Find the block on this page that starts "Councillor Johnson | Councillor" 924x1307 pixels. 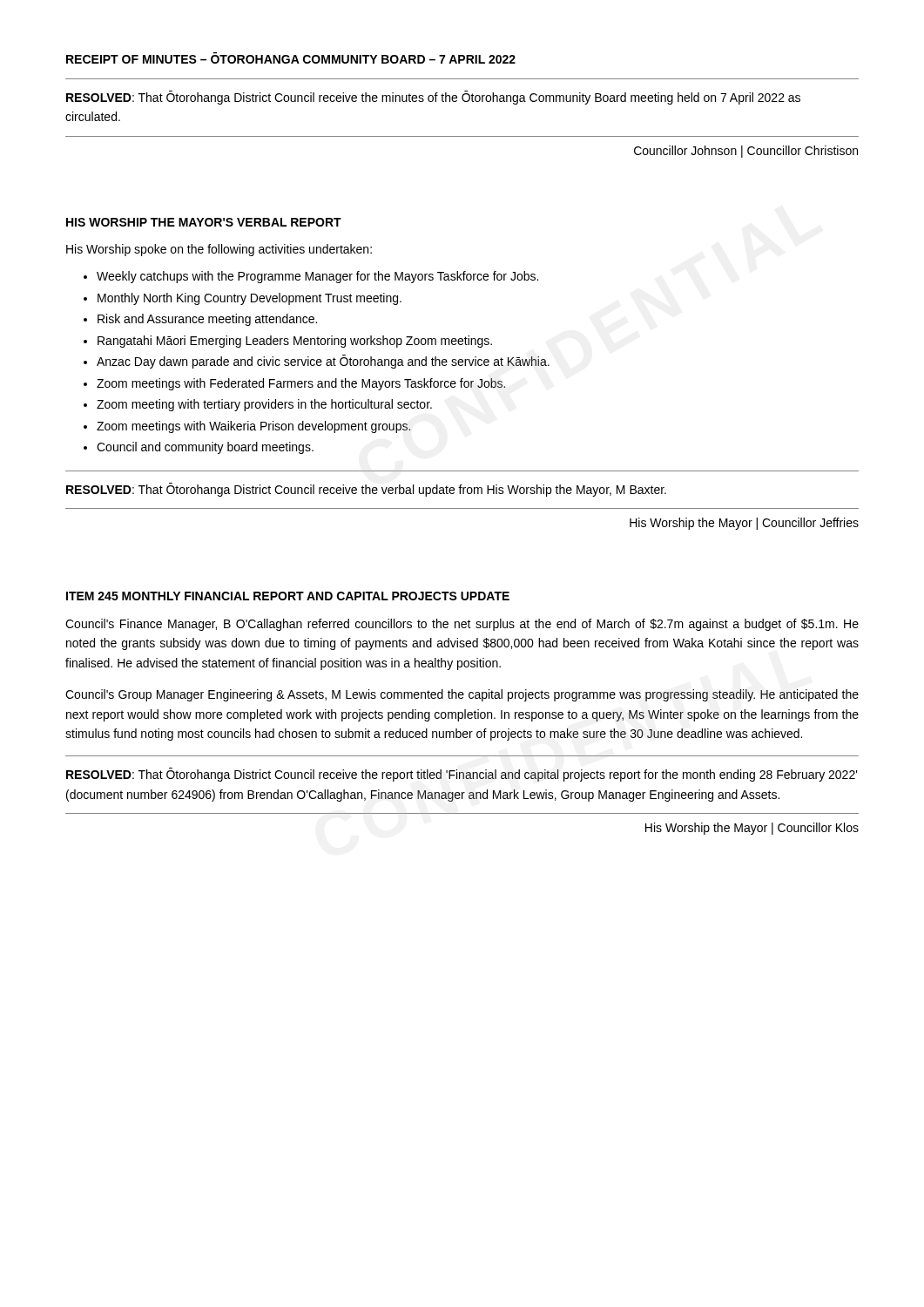(746, 151)
